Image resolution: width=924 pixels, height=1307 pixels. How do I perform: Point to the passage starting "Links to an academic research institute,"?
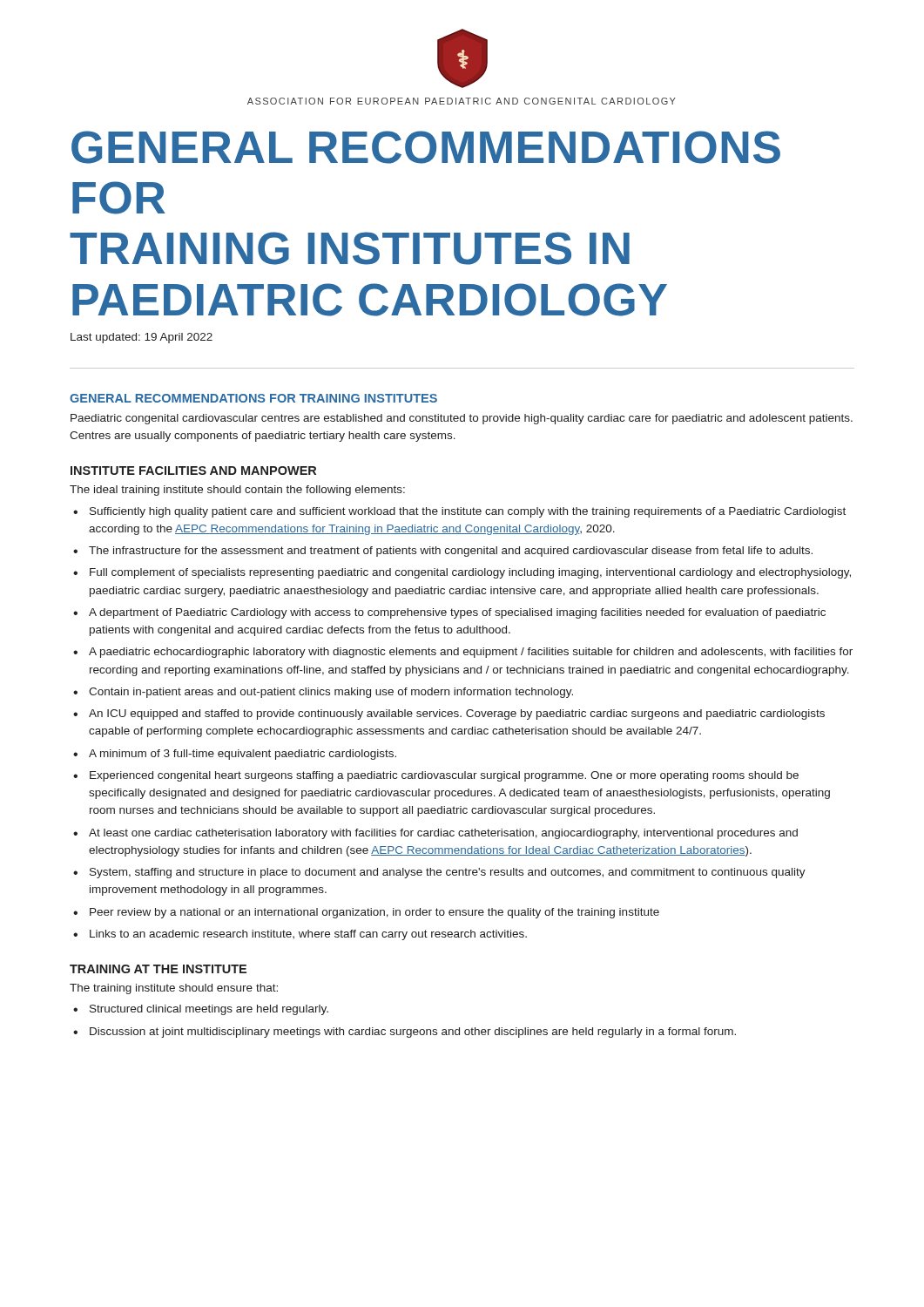point(308,934)
